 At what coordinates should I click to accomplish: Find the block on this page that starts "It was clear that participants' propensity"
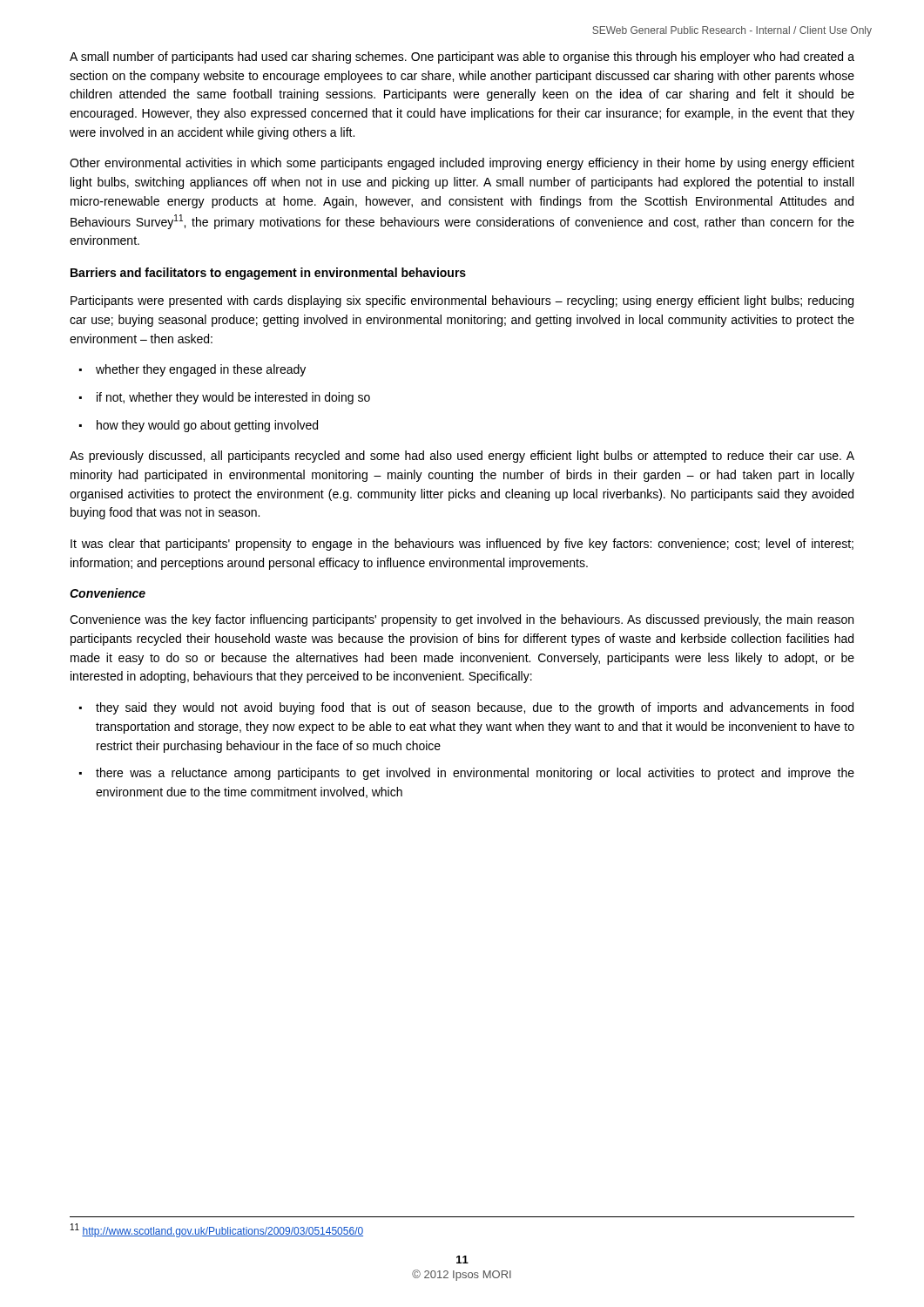[x=462, y=554]
